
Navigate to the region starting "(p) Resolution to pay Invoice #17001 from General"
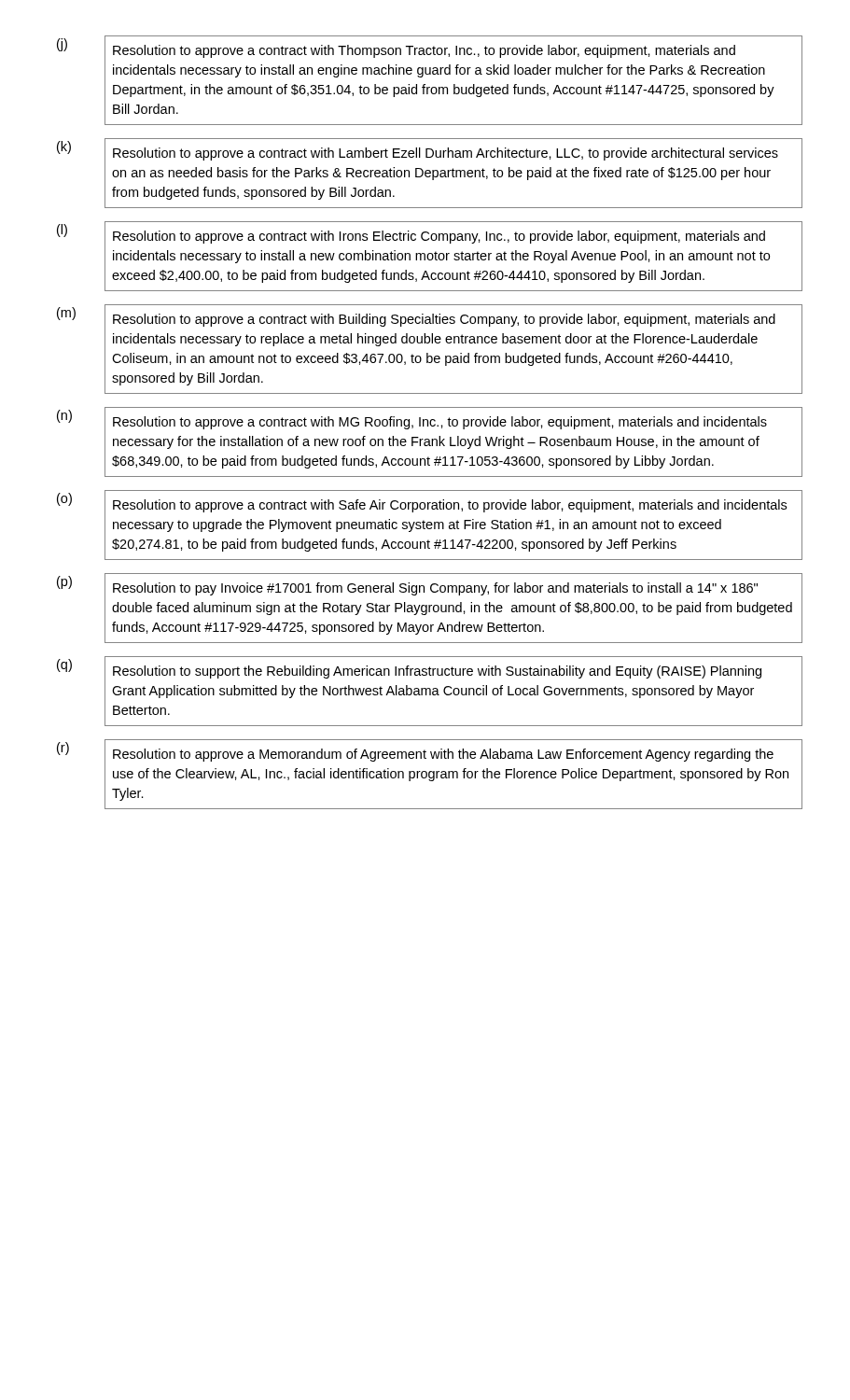pyautogui.click(x=429, y=608)
